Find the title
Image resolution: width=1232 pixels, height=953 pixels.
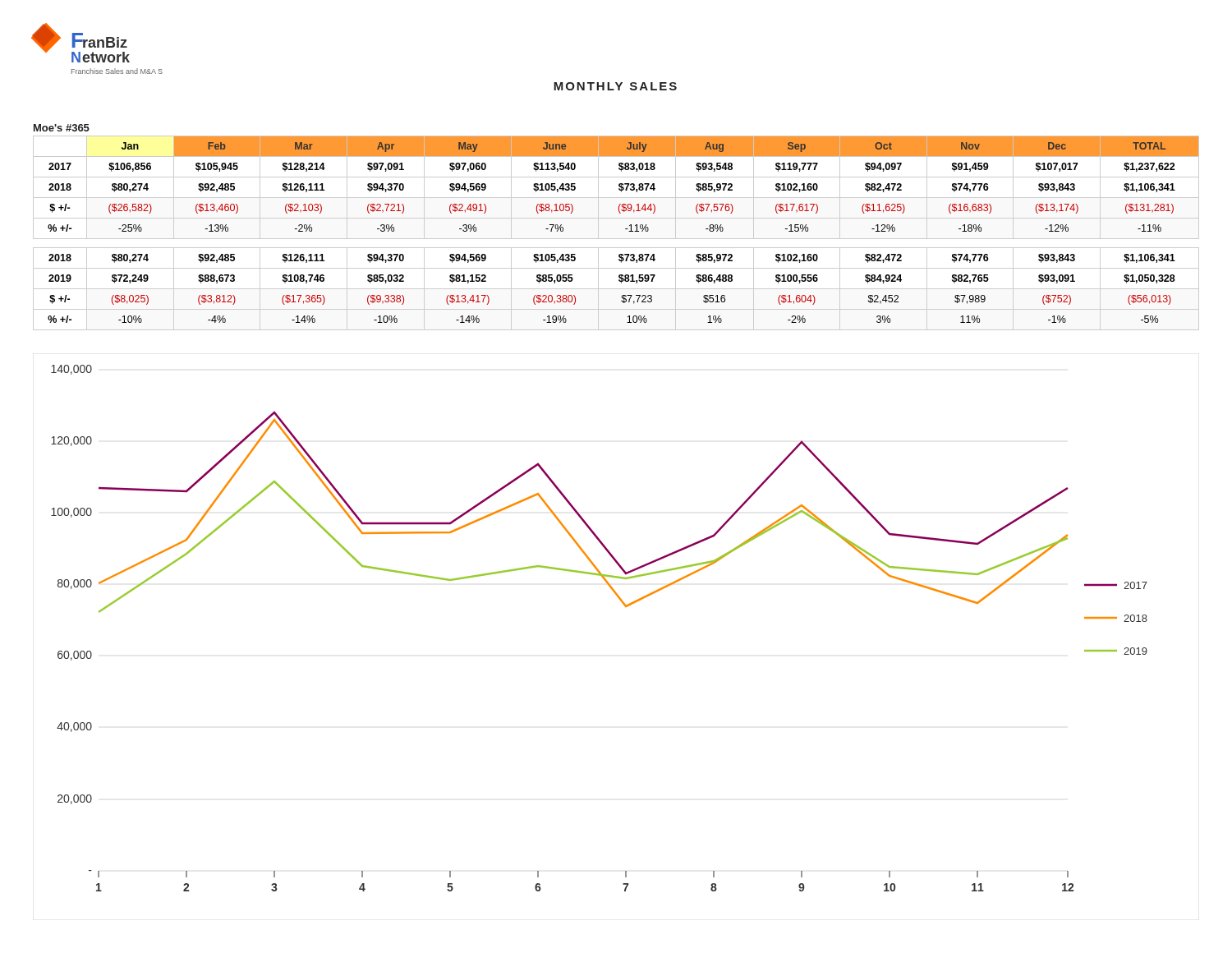616,86
